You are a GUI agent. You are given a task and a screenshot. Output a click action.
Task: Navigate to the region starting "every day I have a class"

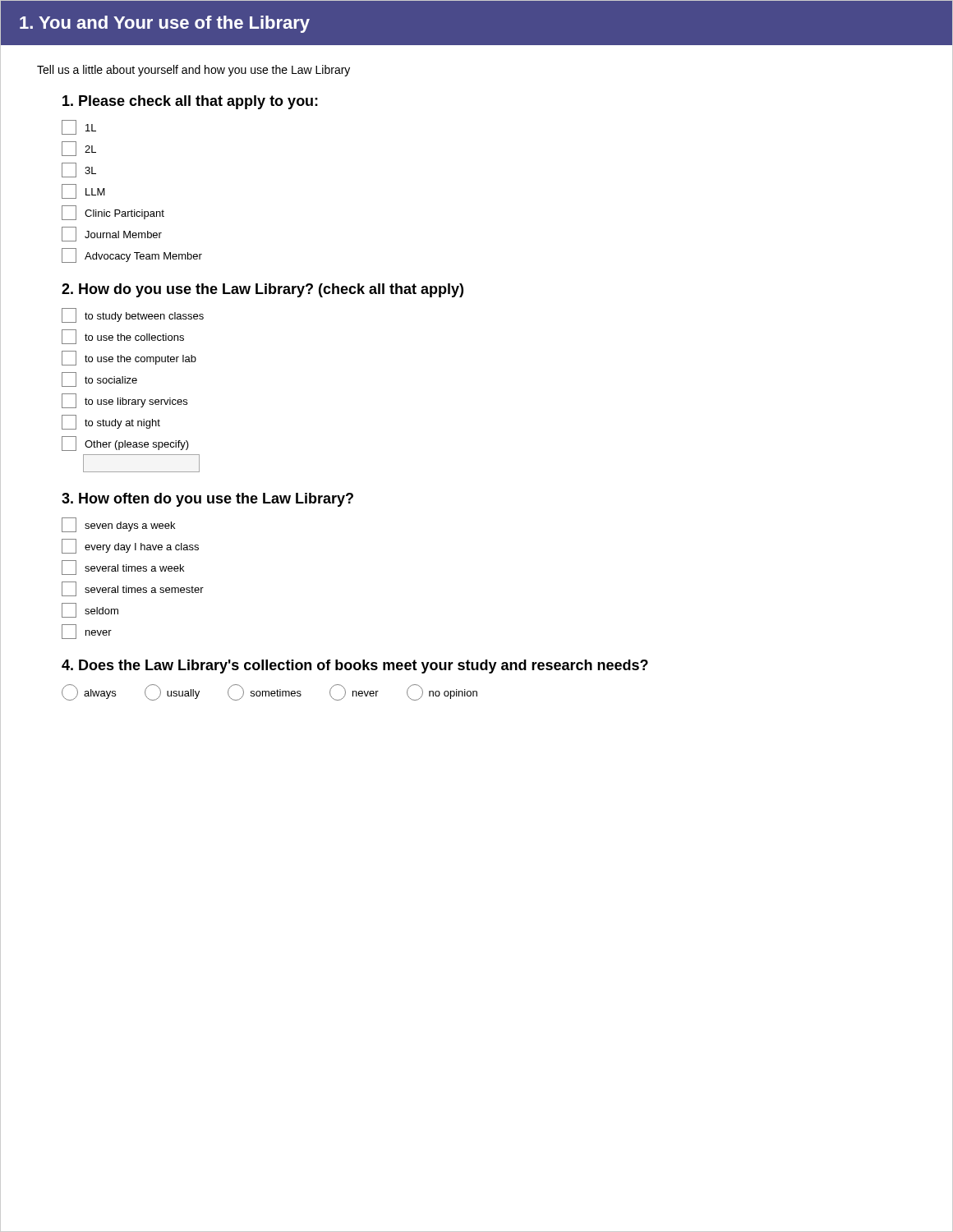(x=130, y=546)
